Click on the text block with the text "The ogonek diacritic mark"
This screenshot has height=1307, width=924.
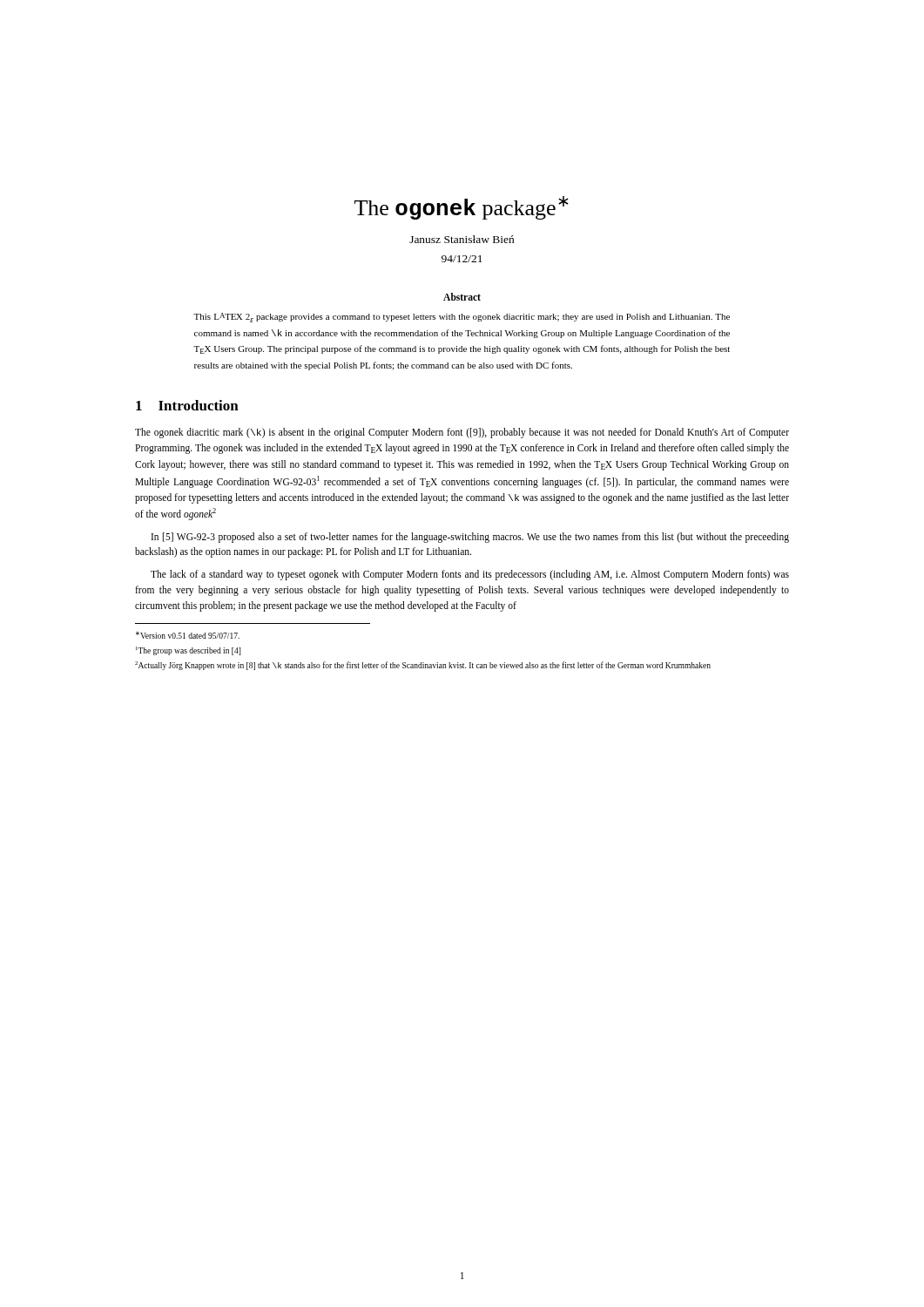(x=462, y=433)
